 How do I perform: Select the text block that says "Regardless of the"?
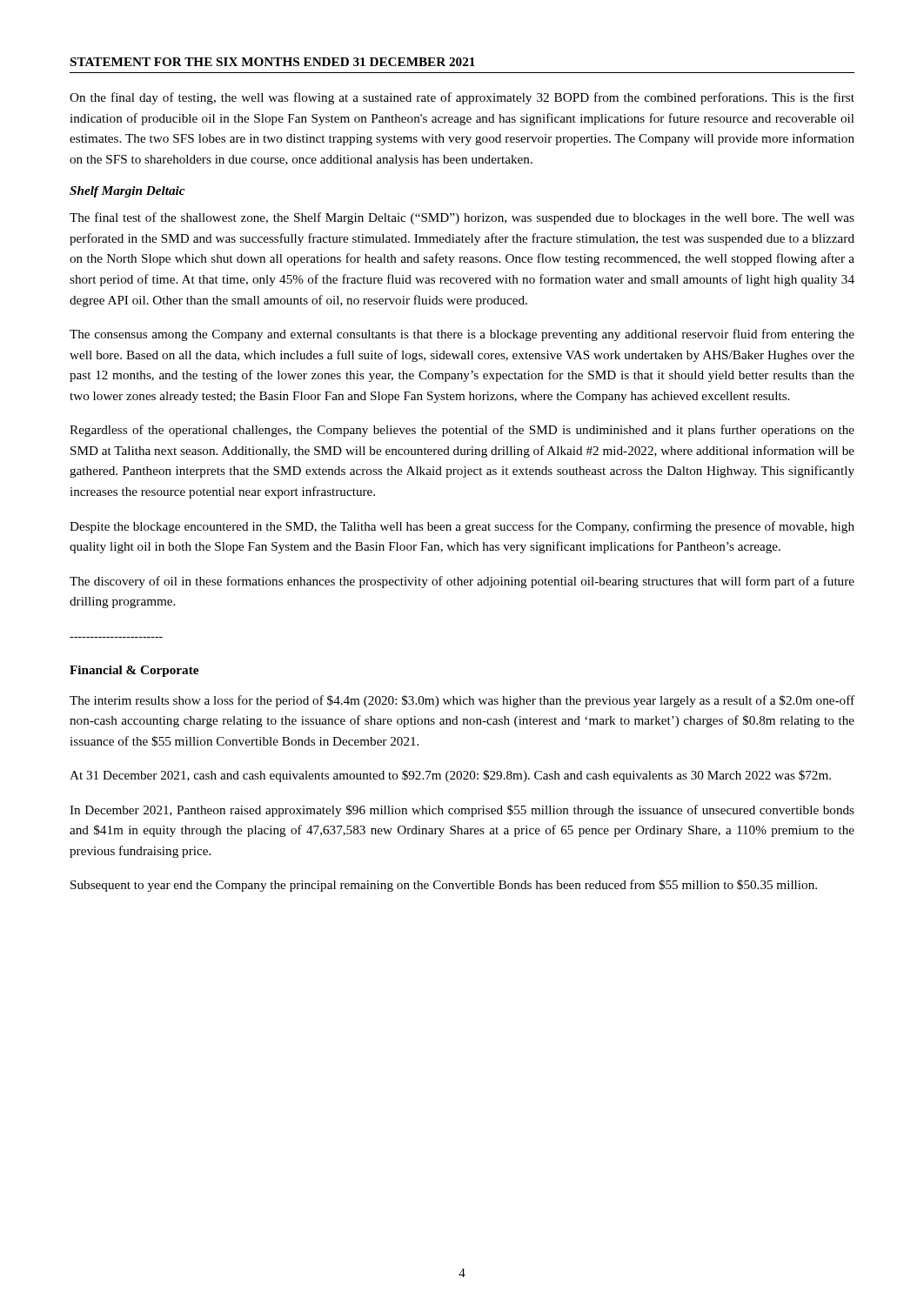pyautogui.click(x=462, y=460)
